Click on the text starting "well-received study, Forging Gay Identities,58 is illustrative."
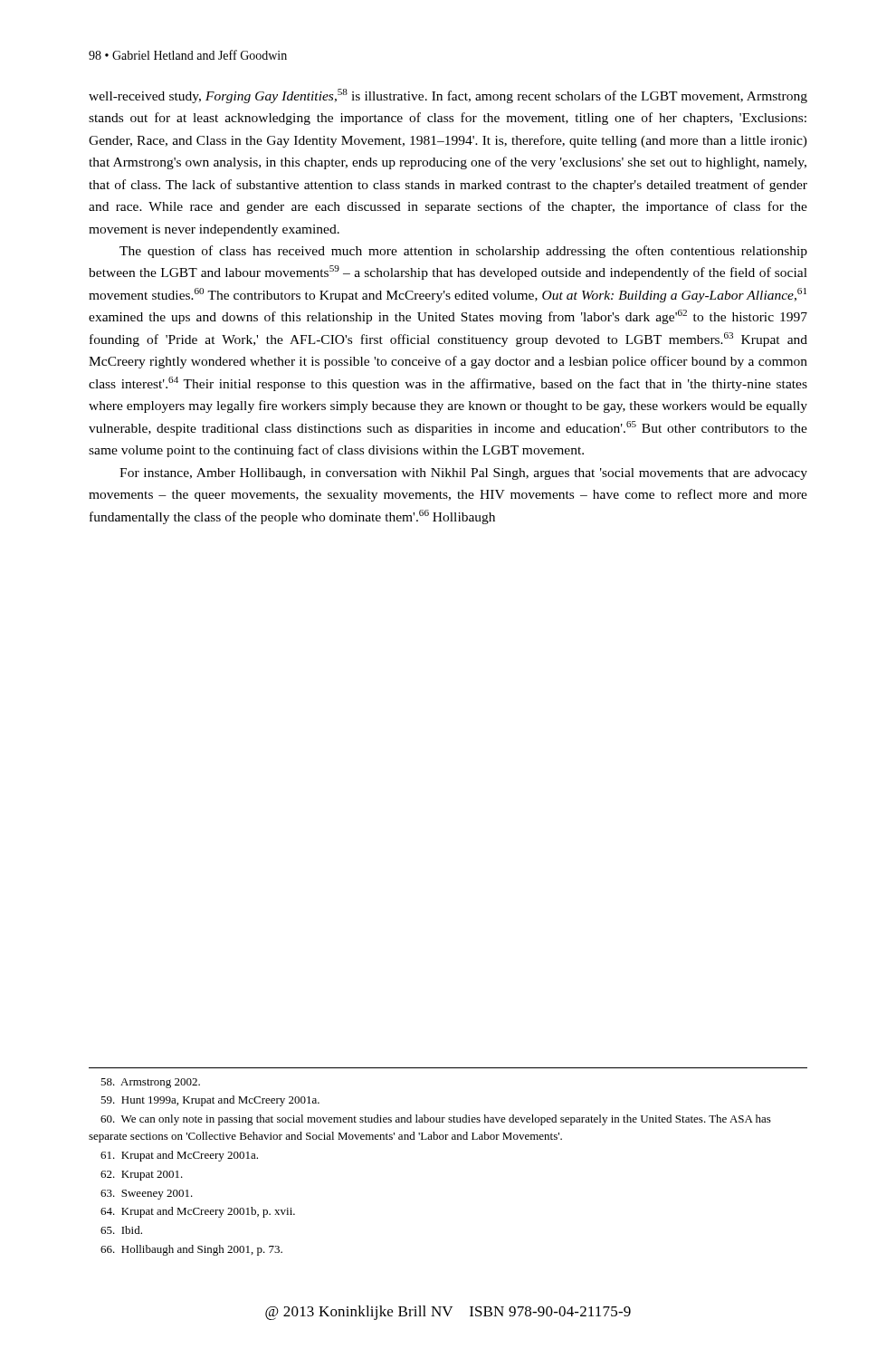The height and width of the screenshot is (1358, 896). click(x=448, y=306)
